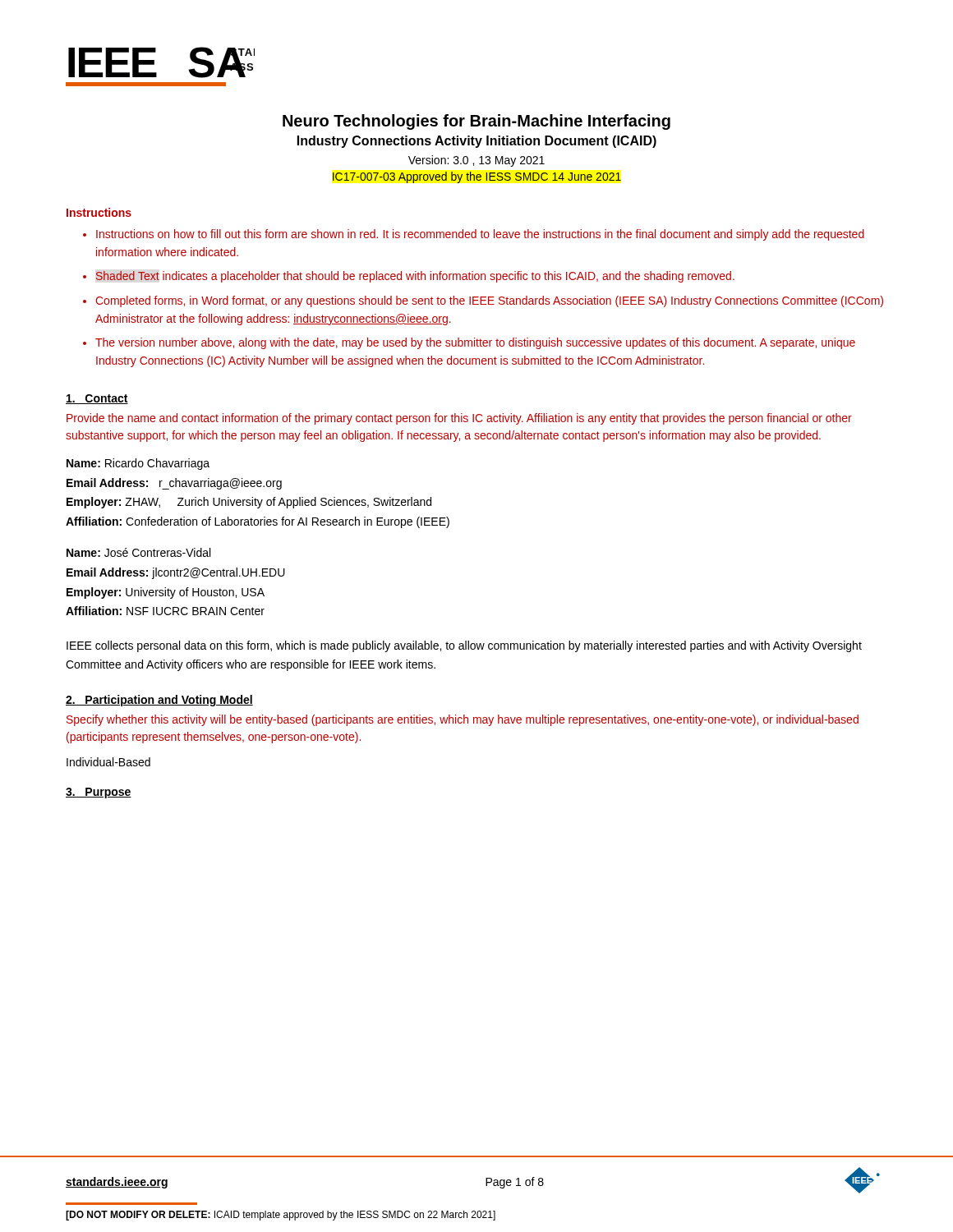Click on the text starting "[DO NOT MODIFY OR DELETE: ICAID template"

pos(281,1215)
